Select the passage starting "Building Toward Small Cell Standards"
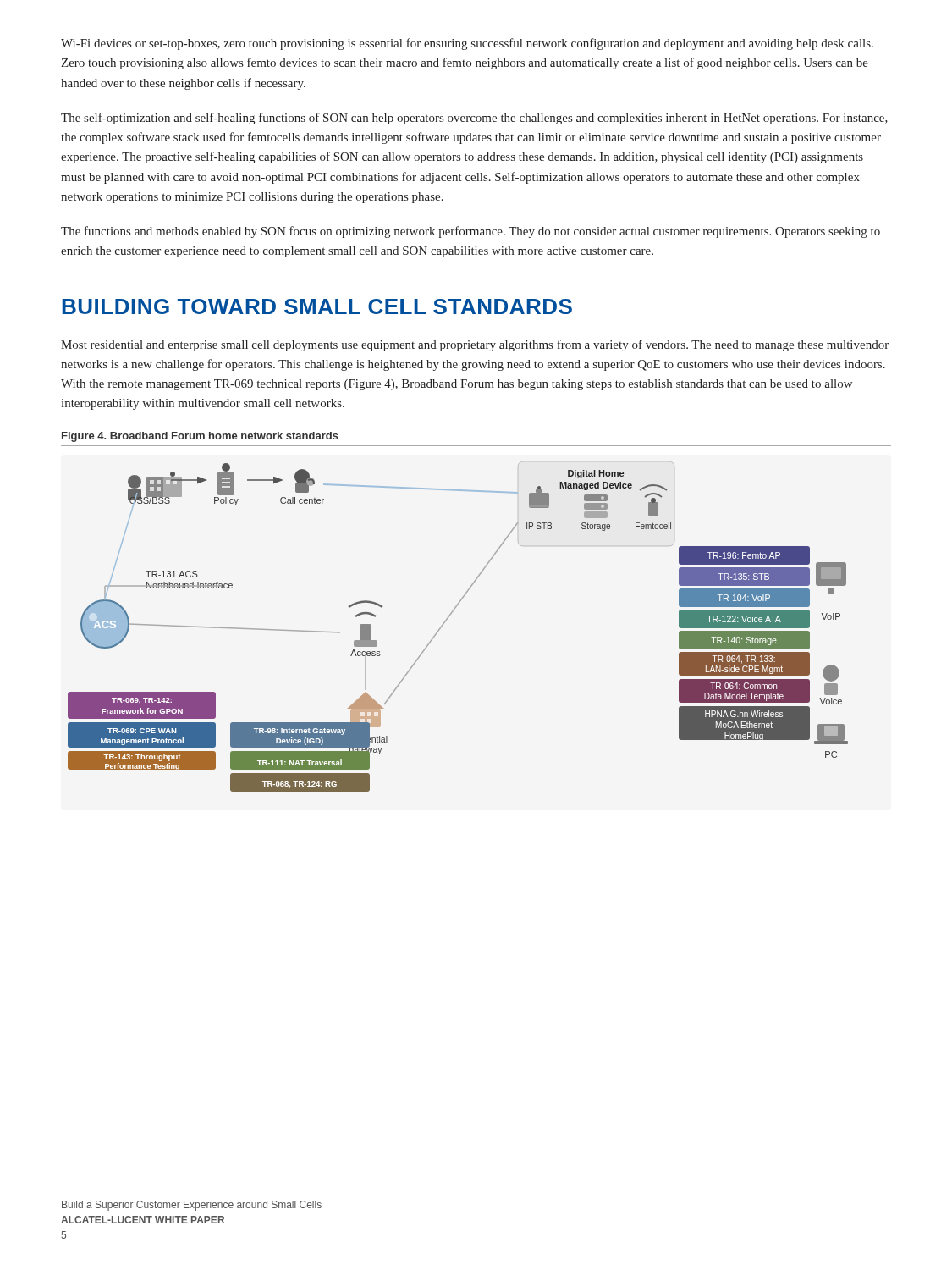Viewport: 952px width, 1270px height. pyautogui.click(x=317, y=306)
